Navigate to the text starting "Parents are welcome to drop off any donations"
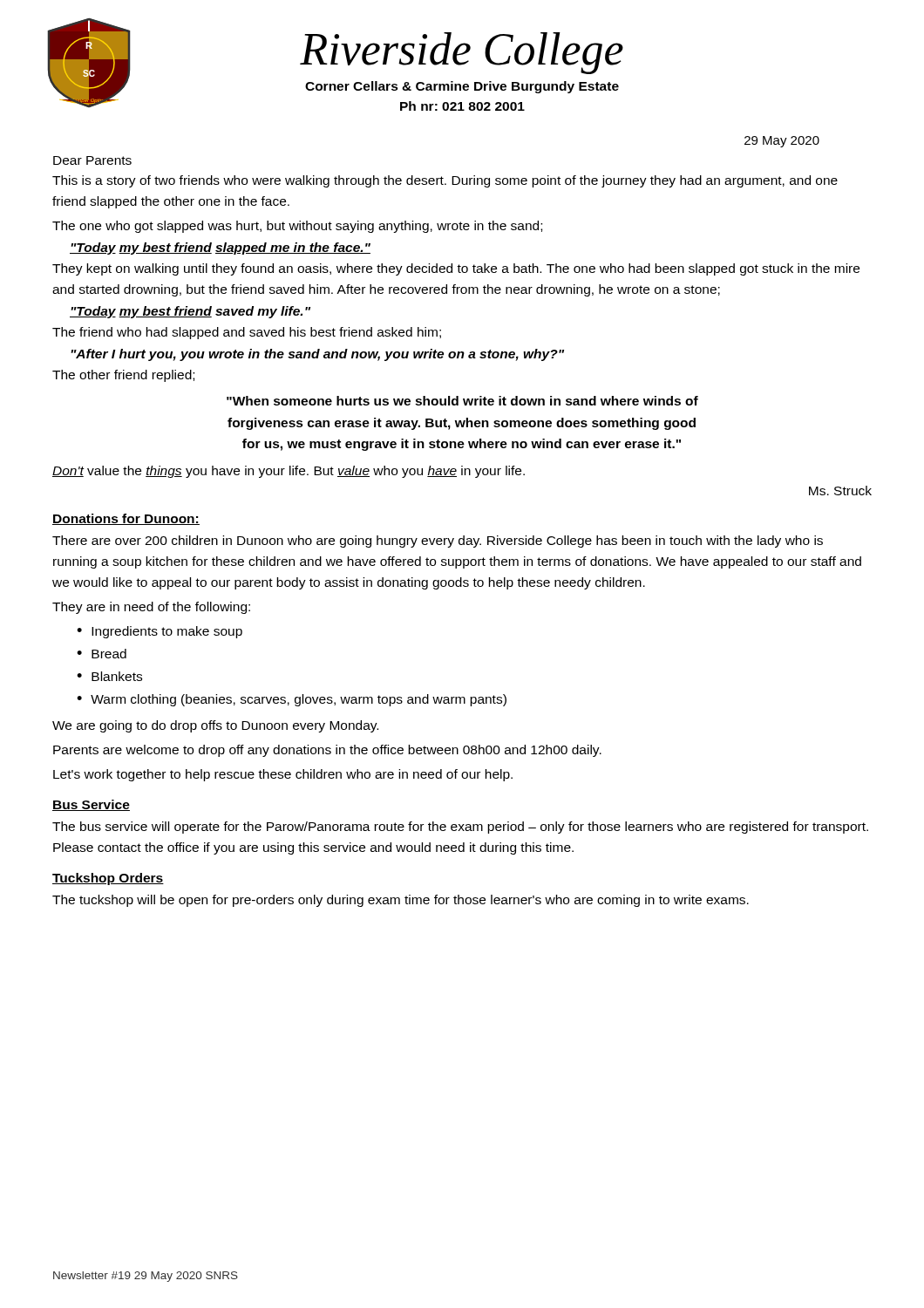 [x=327, y=750]
